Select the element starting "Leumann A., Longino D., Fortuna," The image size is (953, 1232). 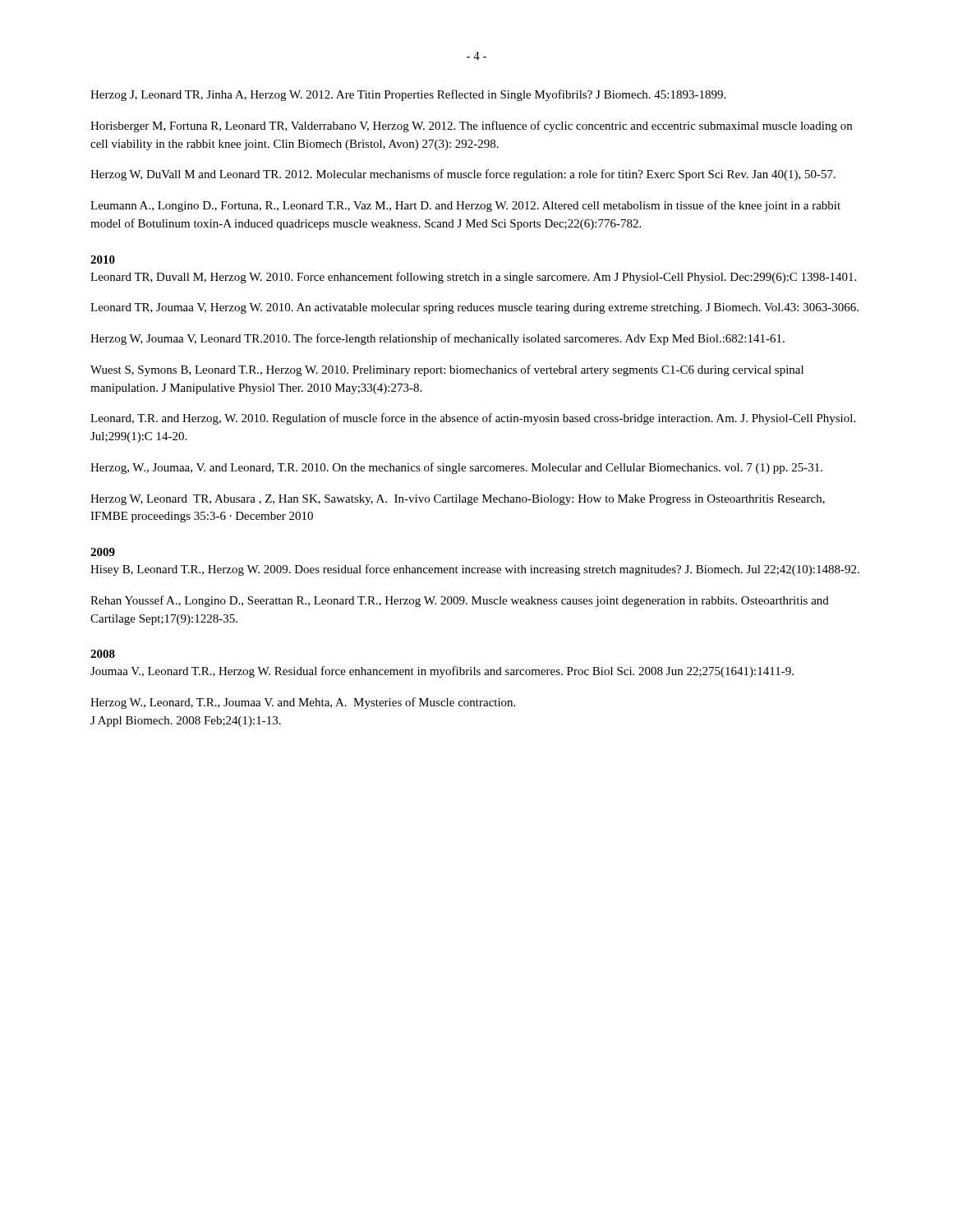(465, 214)
